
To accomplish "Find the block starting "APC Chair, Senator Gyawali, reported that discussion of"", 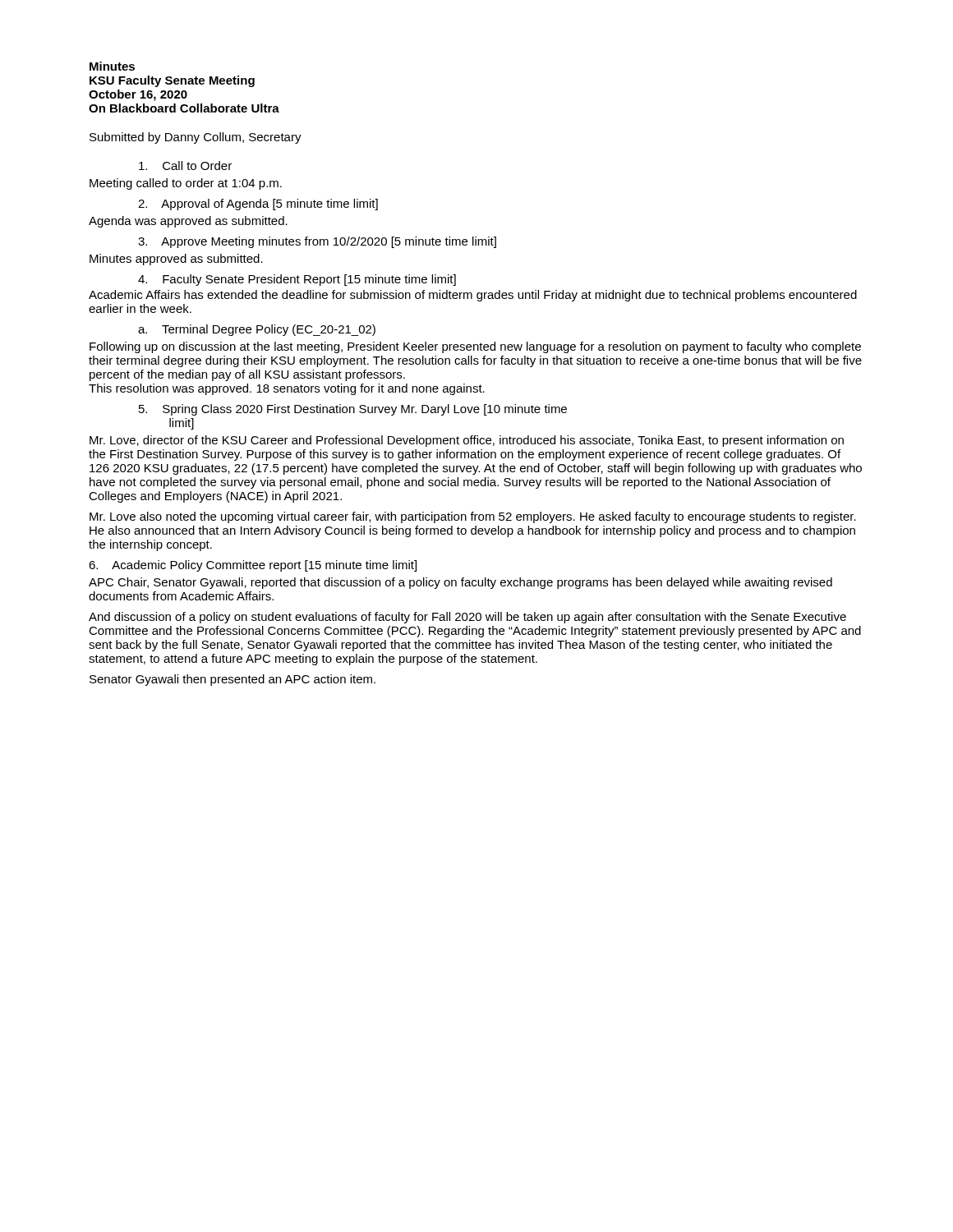I will click(461, 589).
